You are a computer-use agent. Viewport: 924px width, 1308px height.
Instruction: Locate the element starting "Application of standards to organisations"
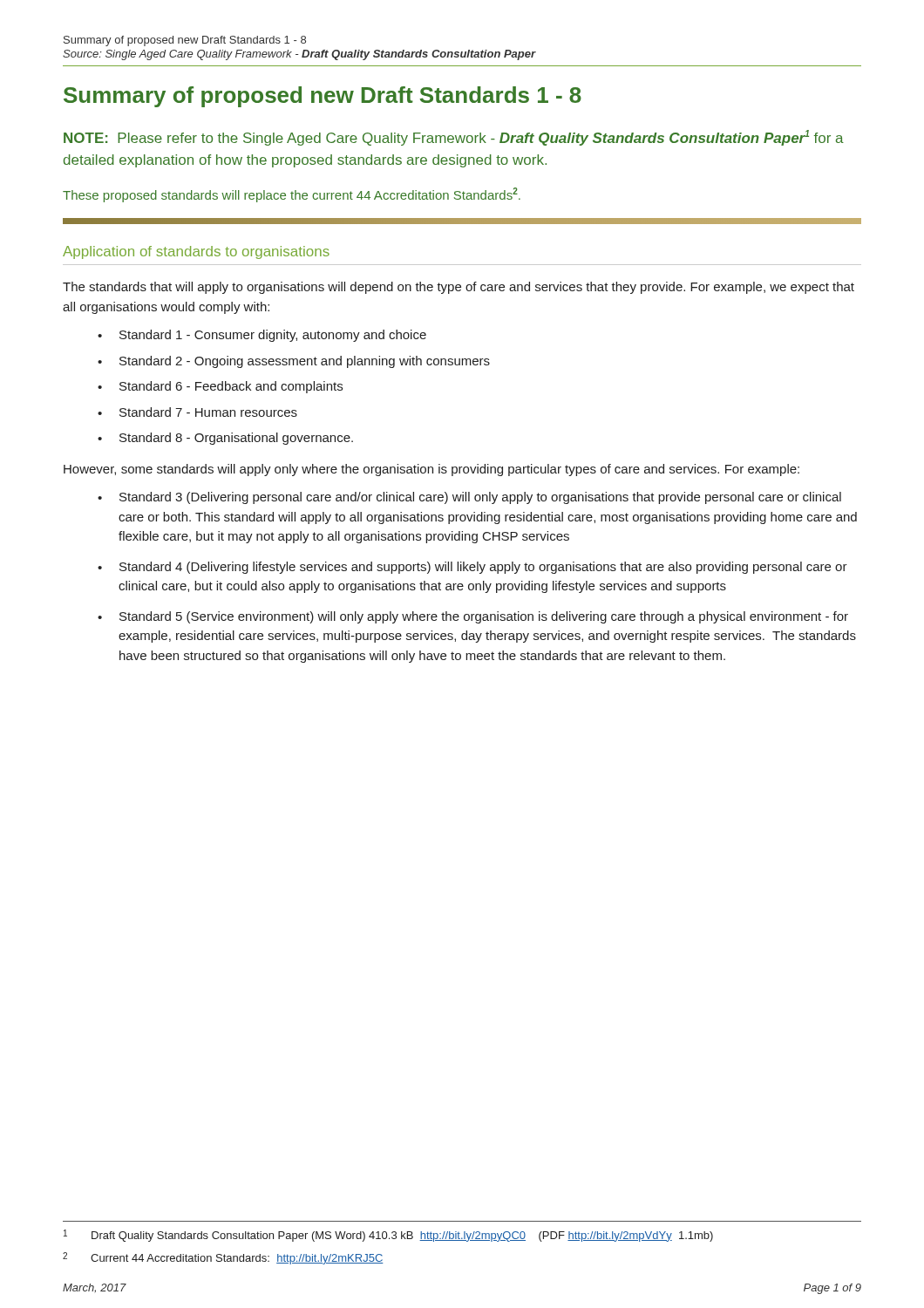[x=196, y=252]
